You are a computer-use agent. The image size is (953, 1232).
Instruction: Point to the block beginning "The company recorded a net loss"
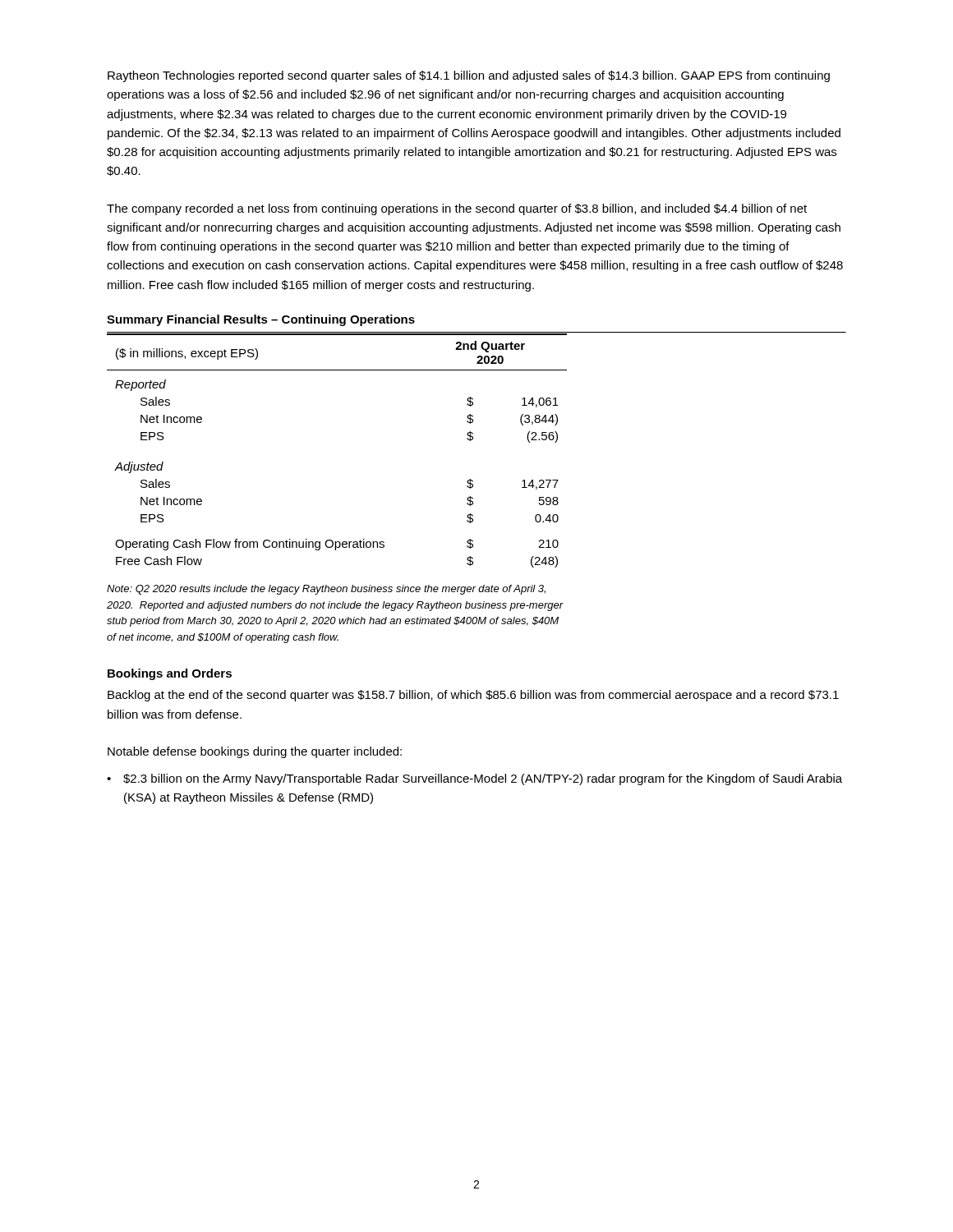(475, 246)
